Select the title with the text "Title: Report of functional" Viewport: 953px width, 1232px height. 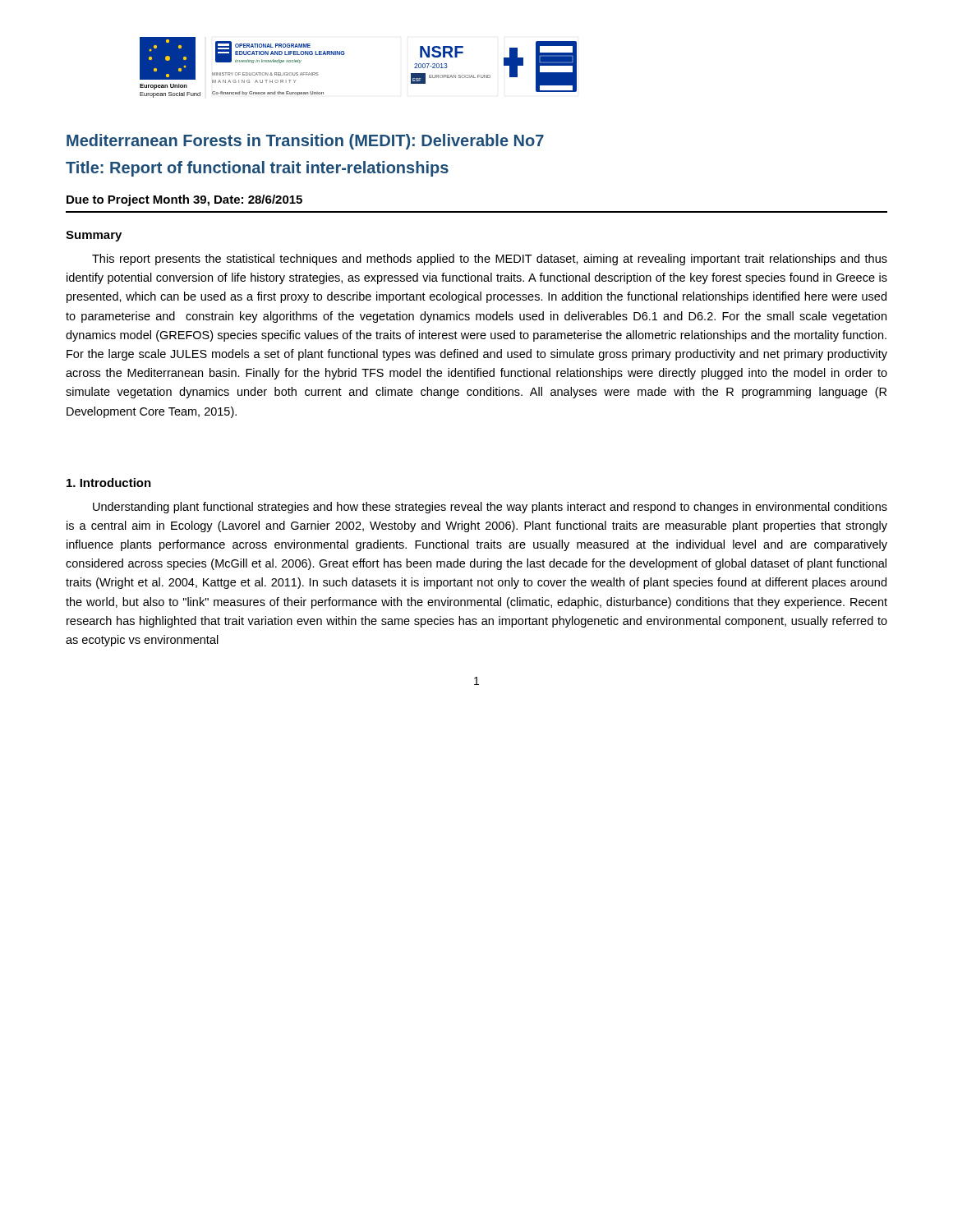coord(257,168)
